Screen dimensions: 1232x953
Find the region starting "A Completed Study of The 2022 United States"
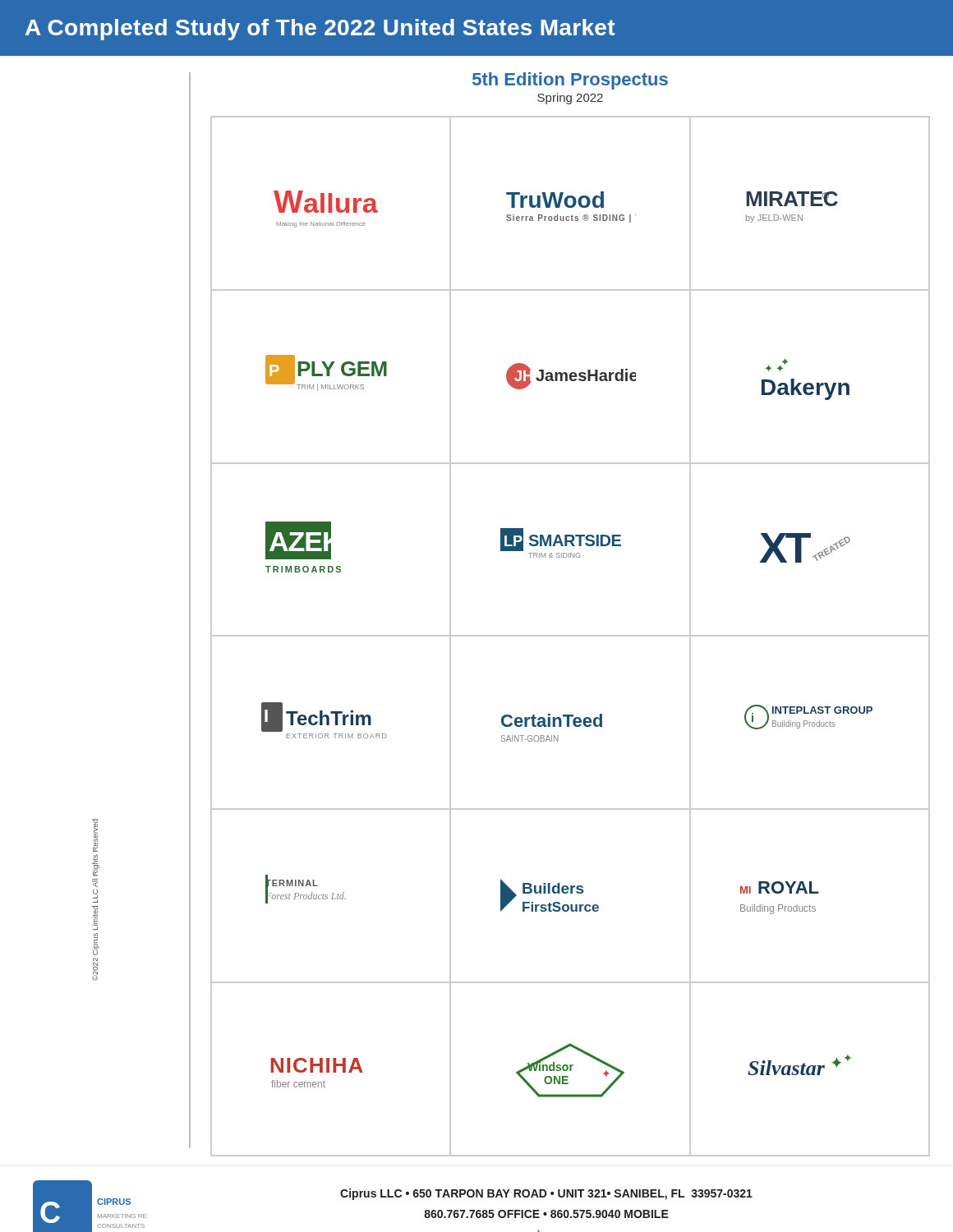[x=320, y=28]
